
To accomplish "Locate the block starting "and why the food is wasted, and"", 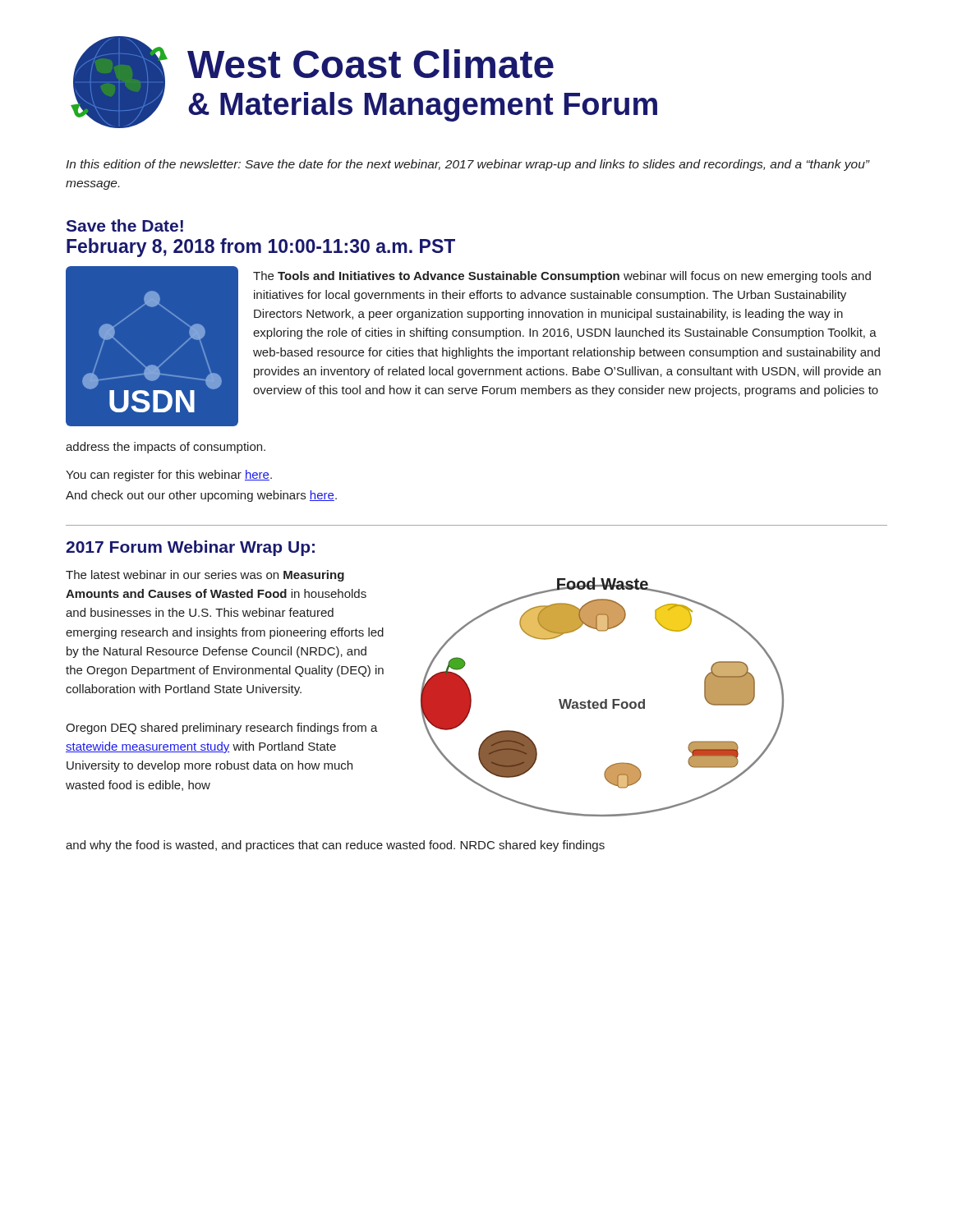I will (335, 845).
